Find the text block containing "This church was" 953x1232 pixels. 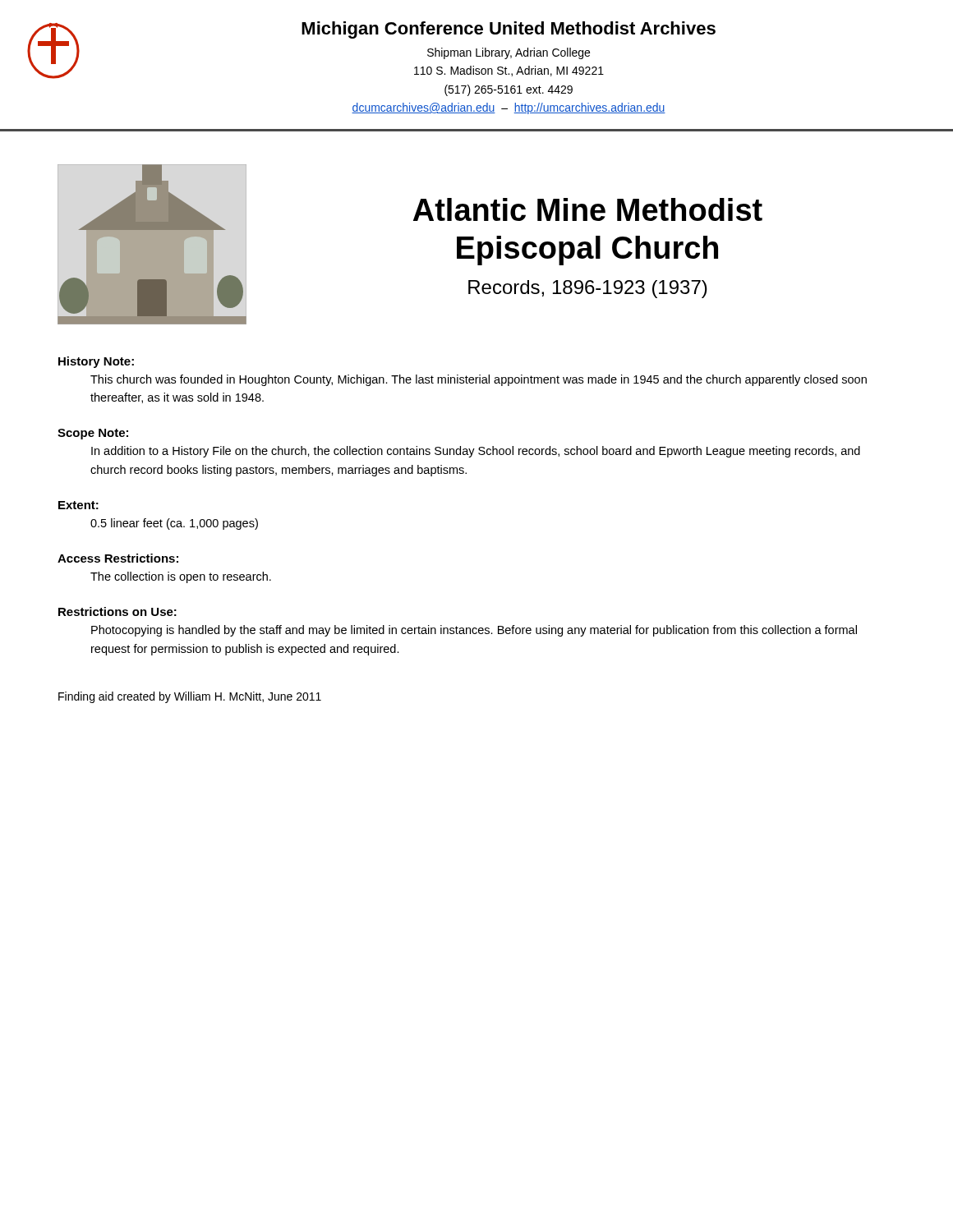(x=479, y=389)
